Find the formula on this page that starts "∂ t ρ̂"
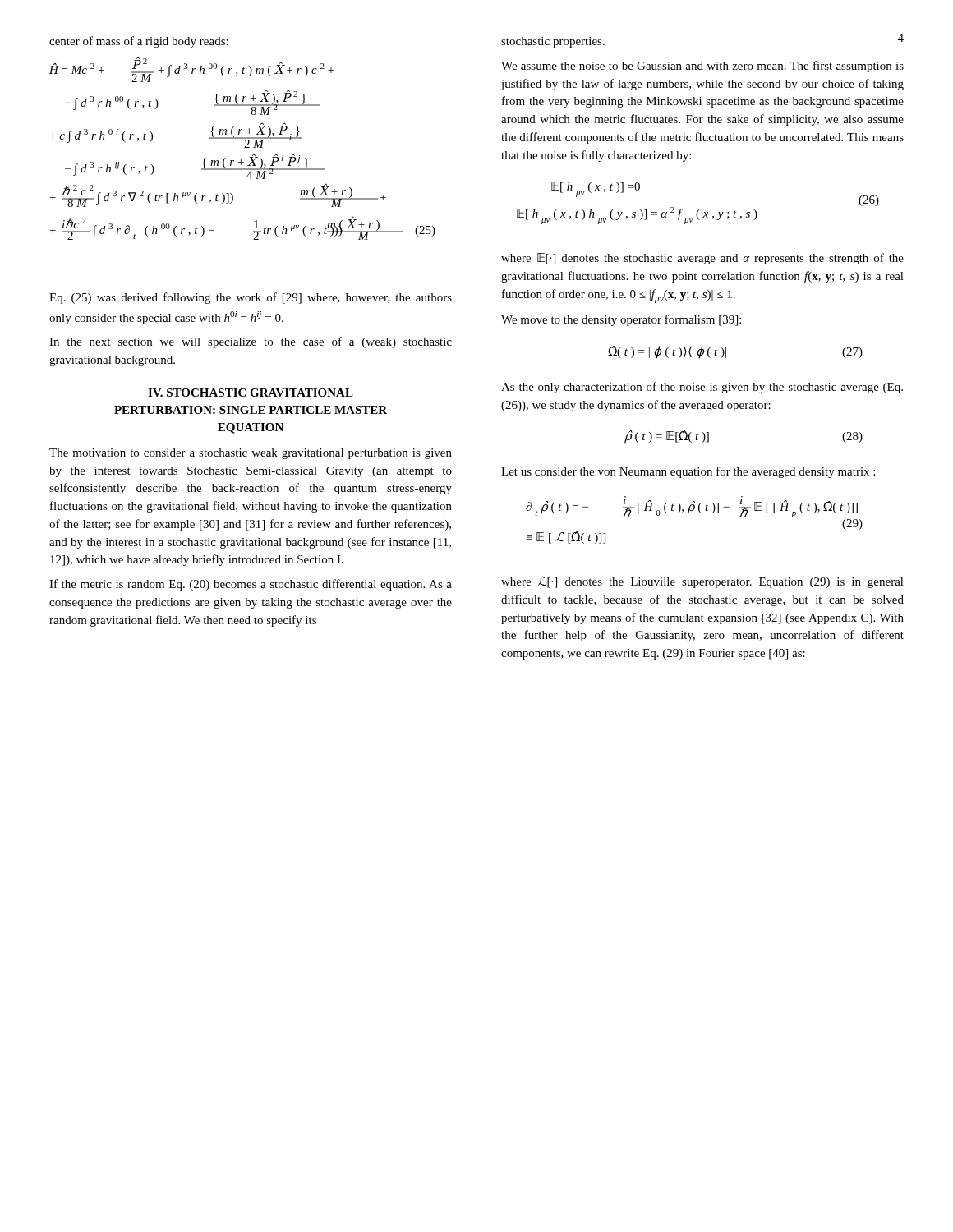 tap(692, 507)
